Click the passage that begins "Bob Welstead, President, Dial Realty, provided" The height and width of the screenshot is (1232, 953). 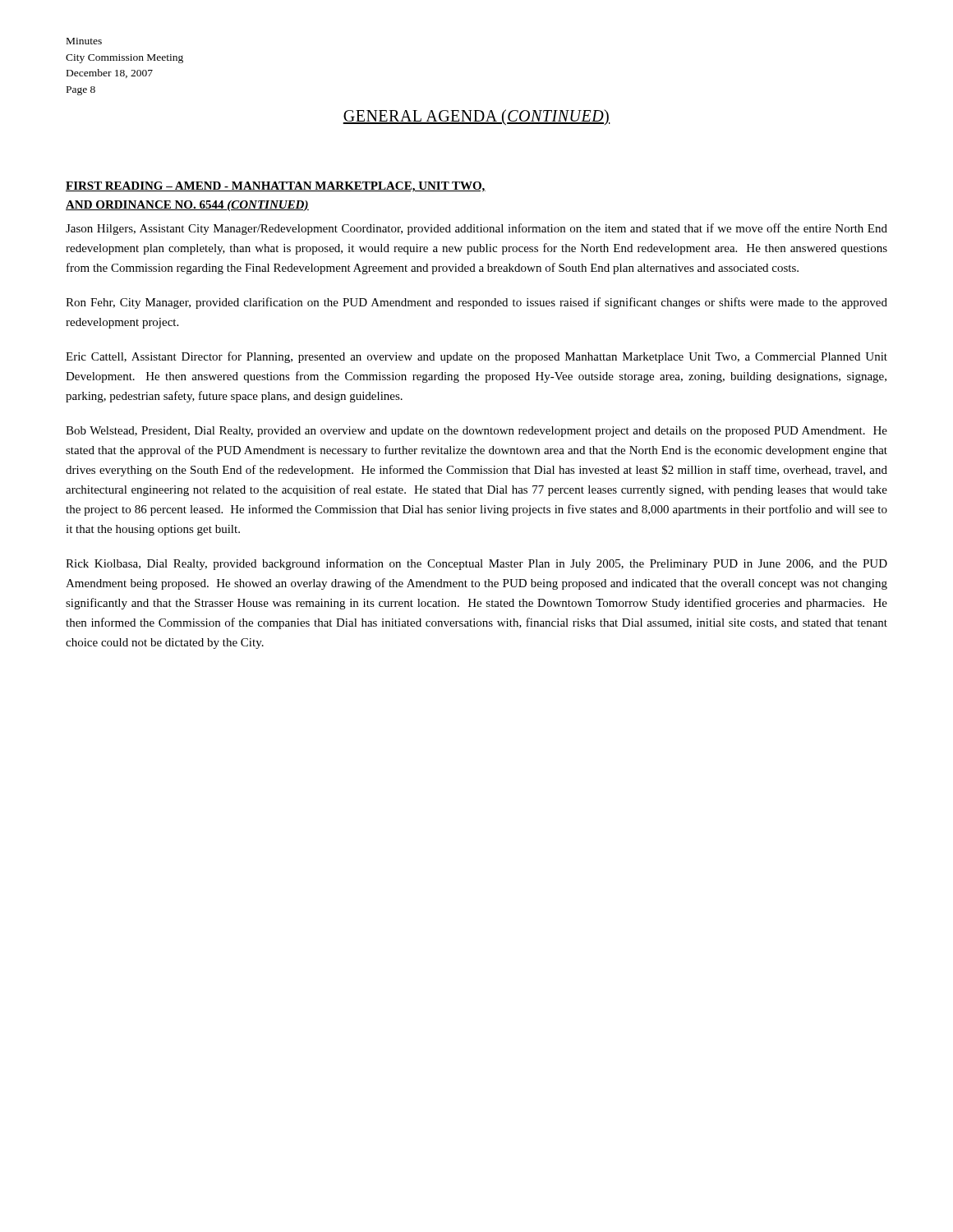pyautogui.click(x=476, y=480)
